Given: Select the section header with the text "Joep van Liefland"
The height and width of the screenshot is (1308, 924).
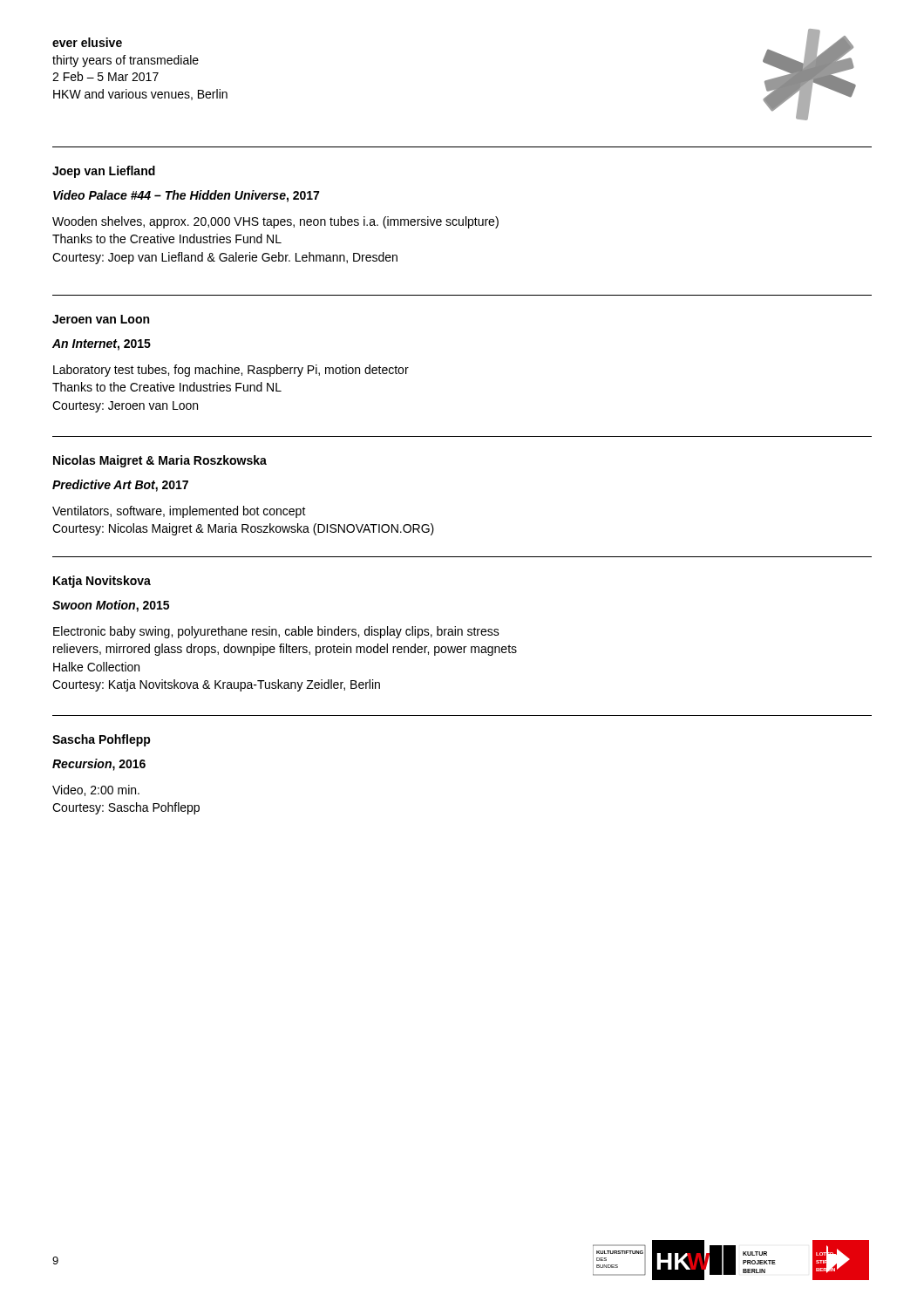Looking at the screenshot, I should (104, 171).
